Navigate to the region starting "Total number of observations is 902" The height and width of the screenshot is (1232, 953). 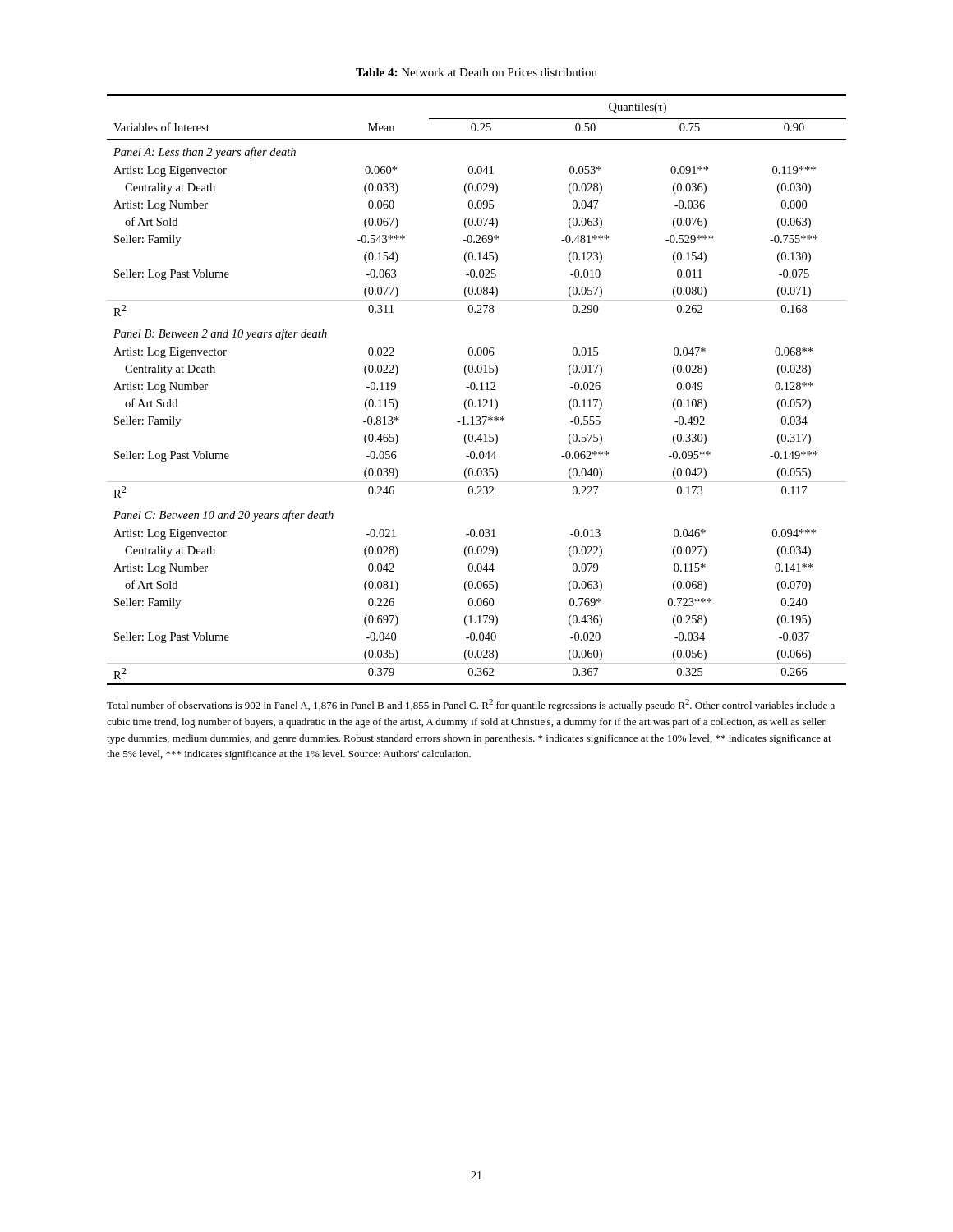471,728
